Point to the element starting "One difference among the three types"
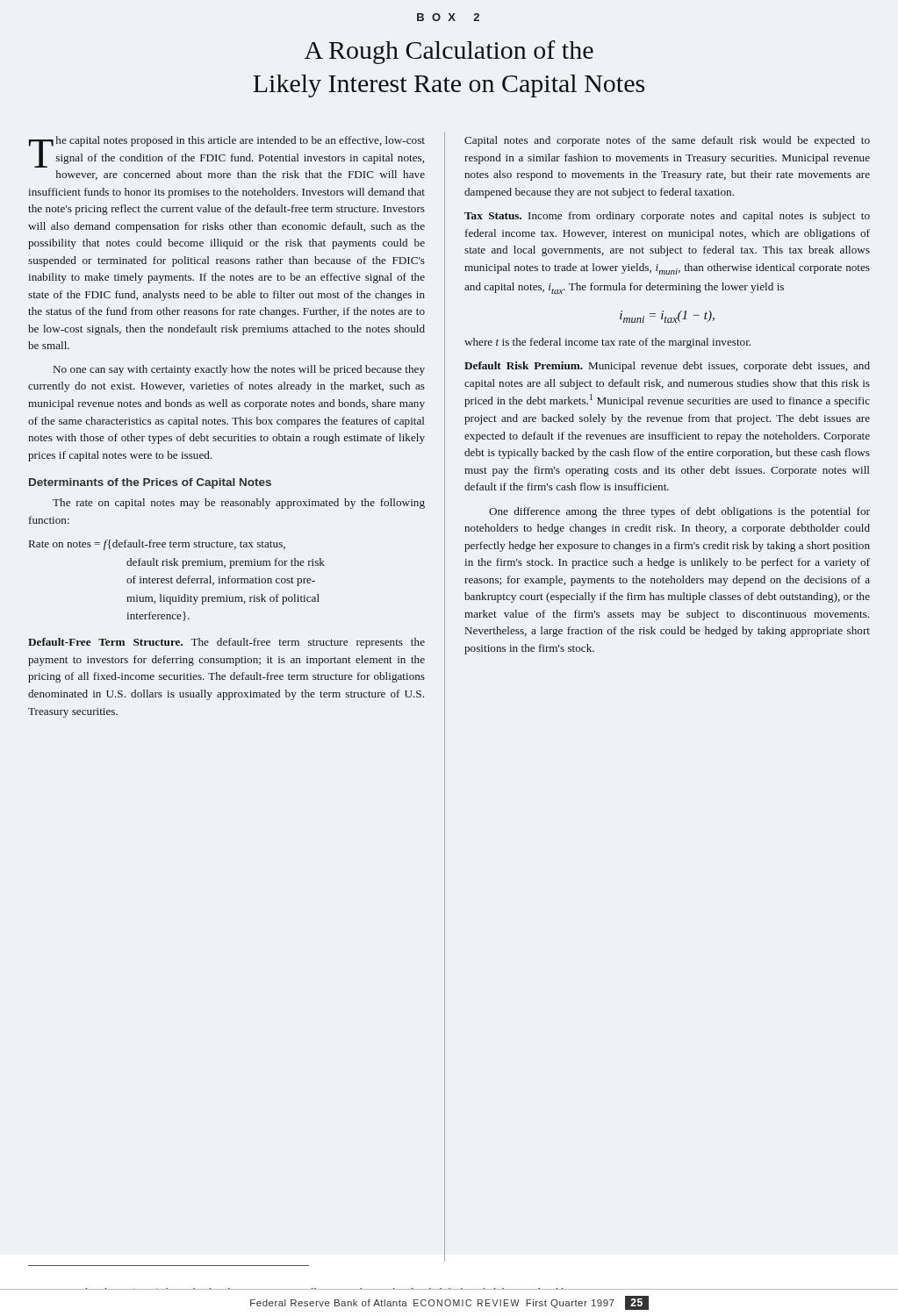This screenshot has width=898, height=1316. 667,580
